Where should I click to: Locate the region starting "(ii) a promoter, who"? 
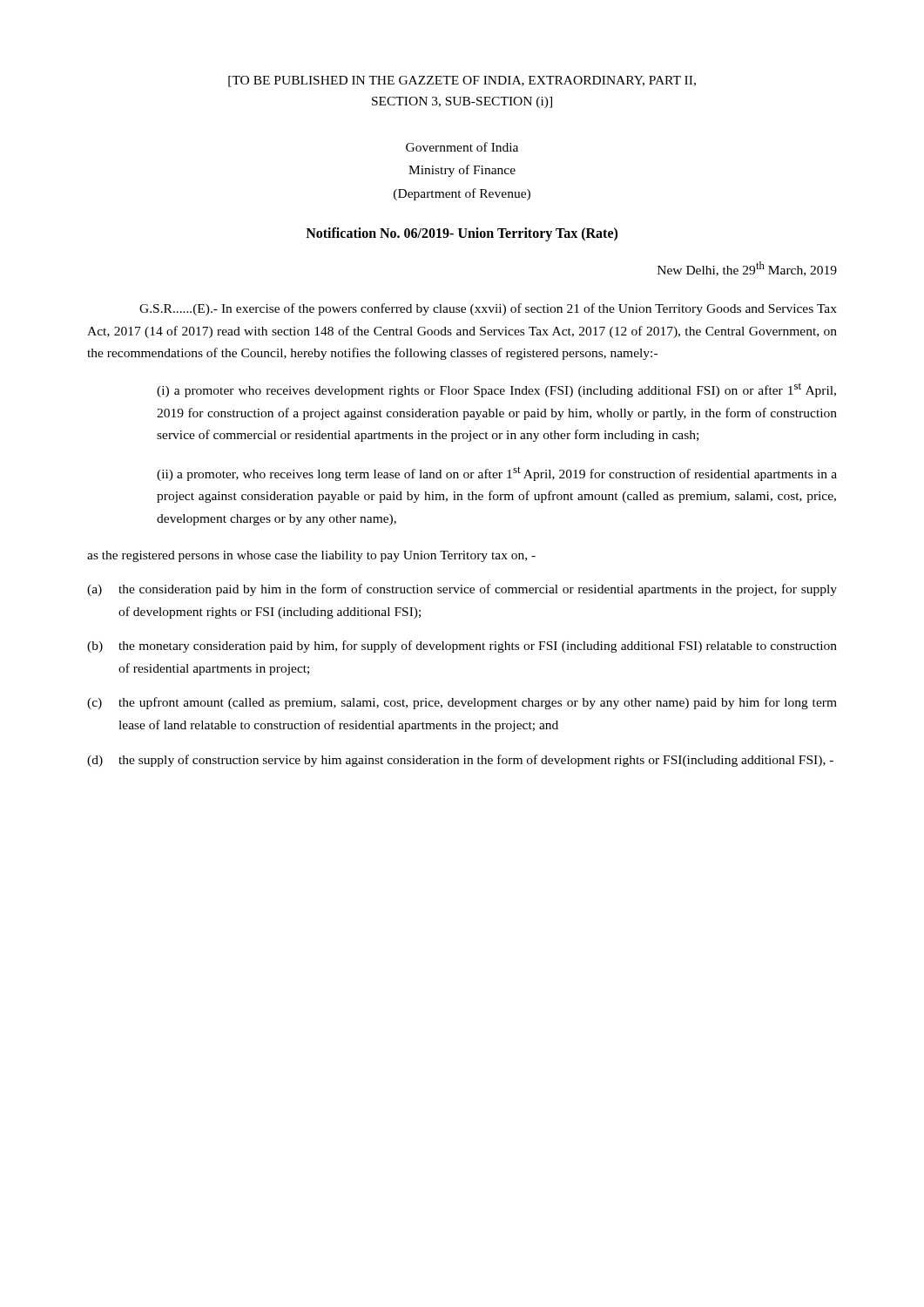tap(497, 494)
